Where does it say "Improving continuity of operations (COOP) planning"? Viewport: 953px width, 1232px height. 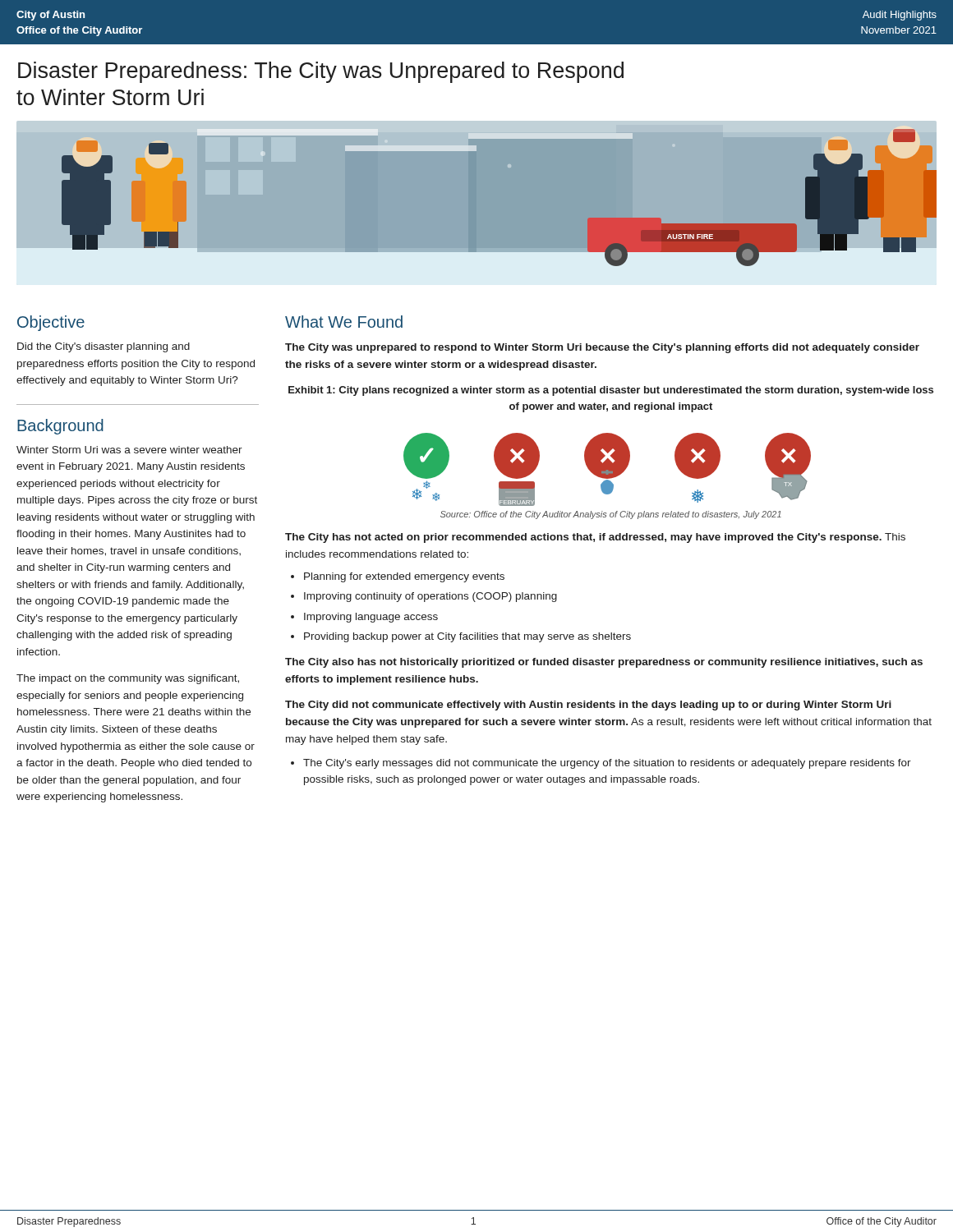[430, 596]
